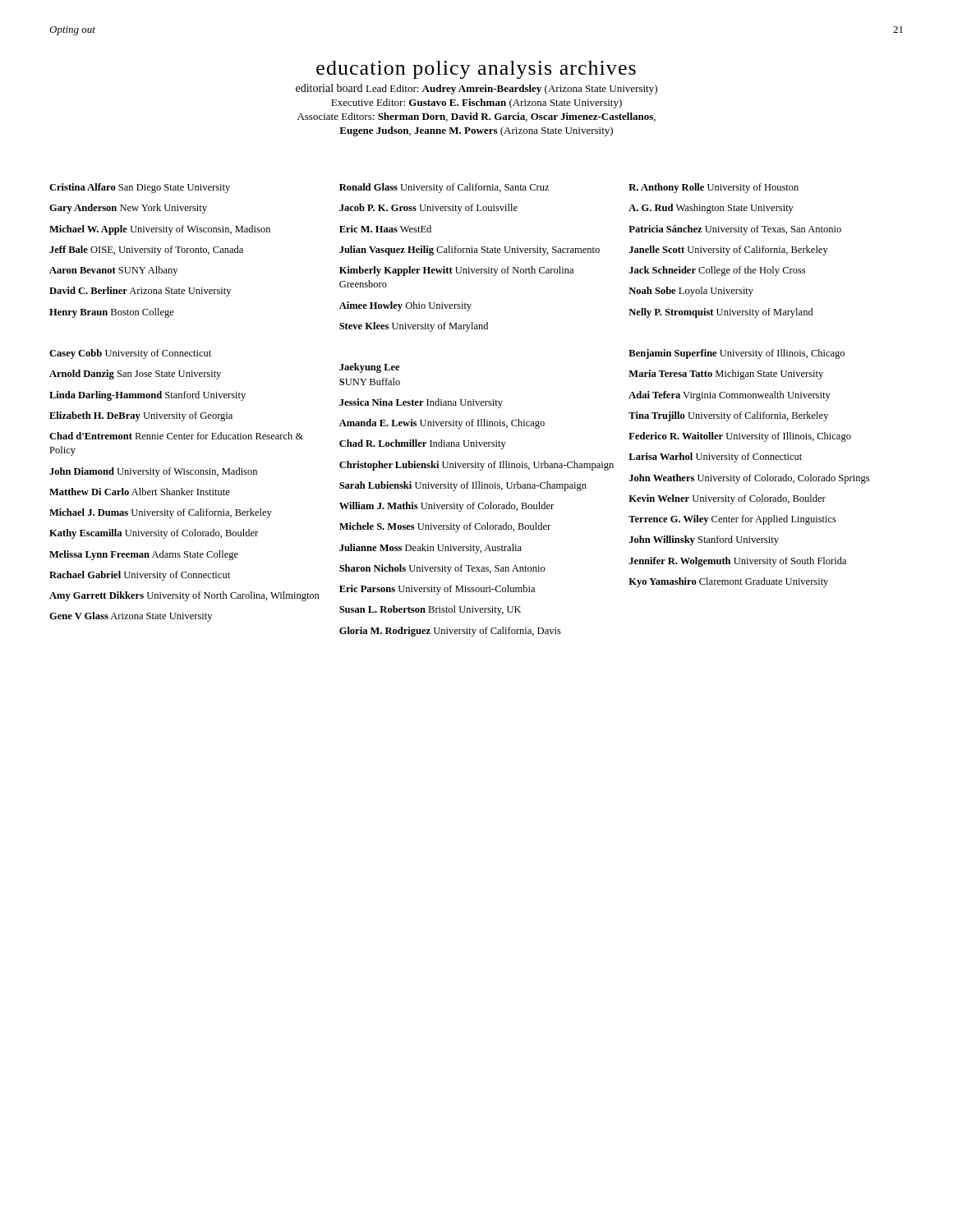953x1232 pixels.
Task: Click on the text block starting "John Weathers University of Colorado, Colorado Springs"
Action: (749, 478)
